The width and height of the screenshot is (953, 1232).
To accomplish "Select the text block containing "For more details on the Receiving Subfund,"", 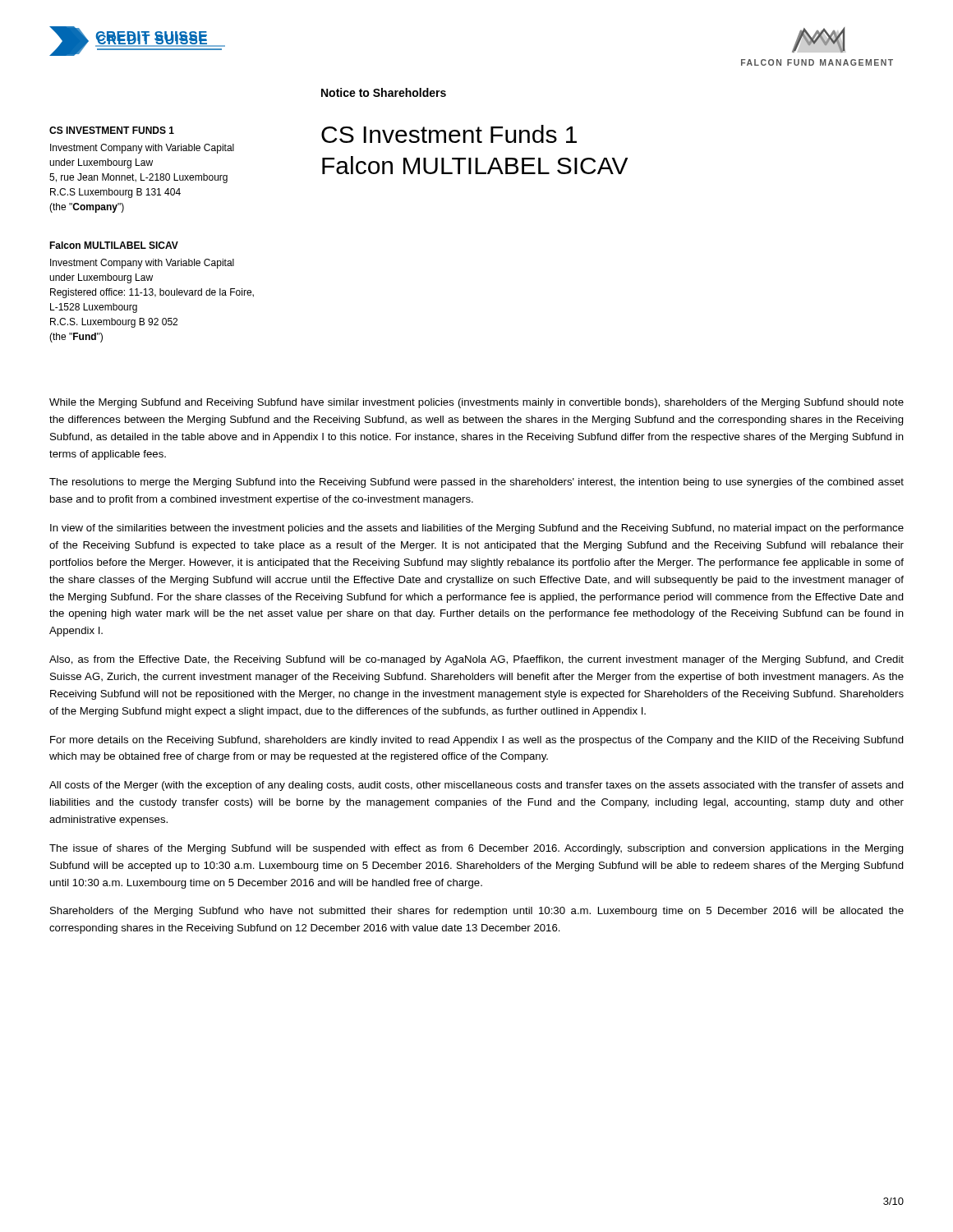I will tap(476, 748).
